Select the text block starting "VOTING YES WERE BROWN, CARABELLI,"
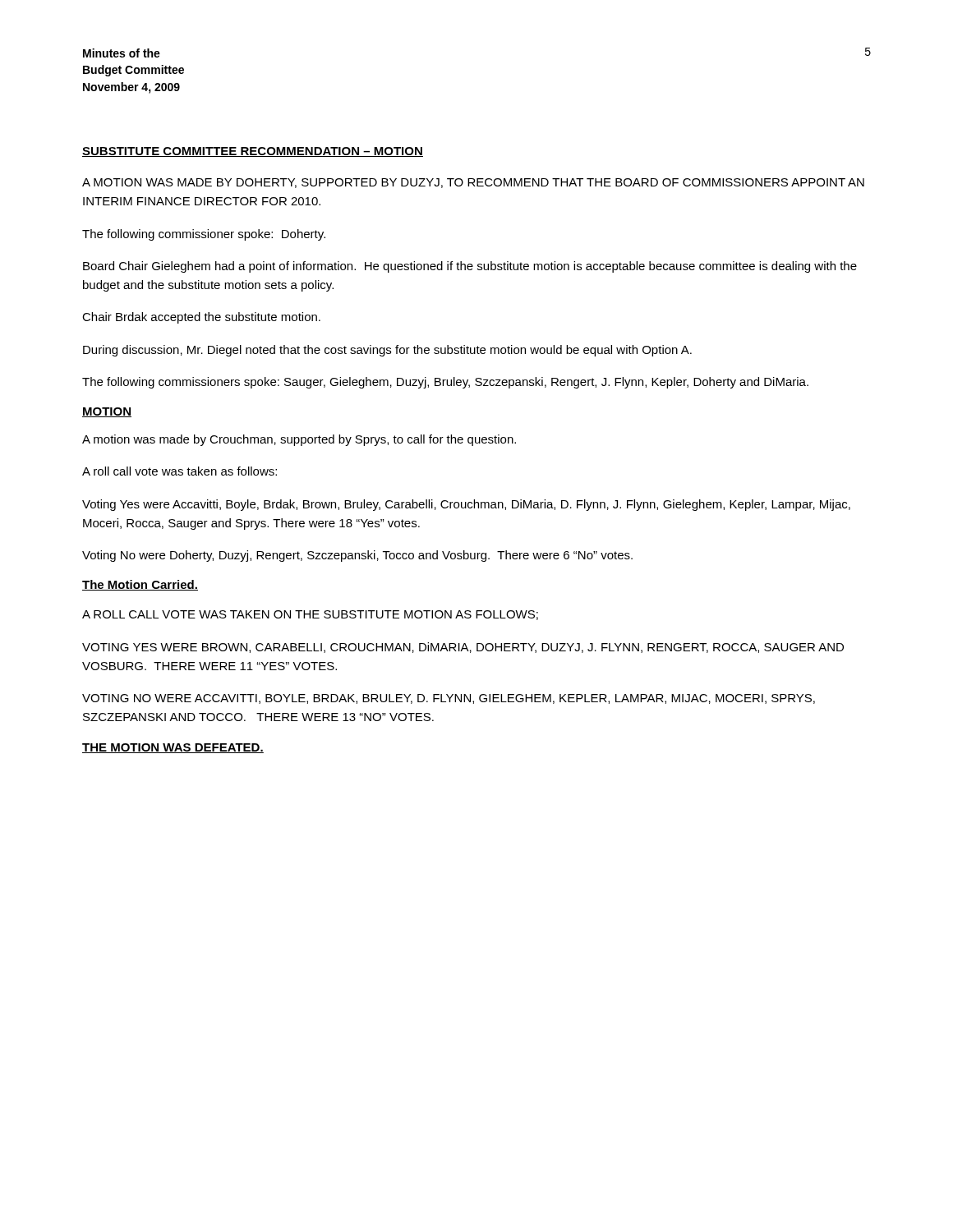The image size is (953, 1232). click(463, 656)
